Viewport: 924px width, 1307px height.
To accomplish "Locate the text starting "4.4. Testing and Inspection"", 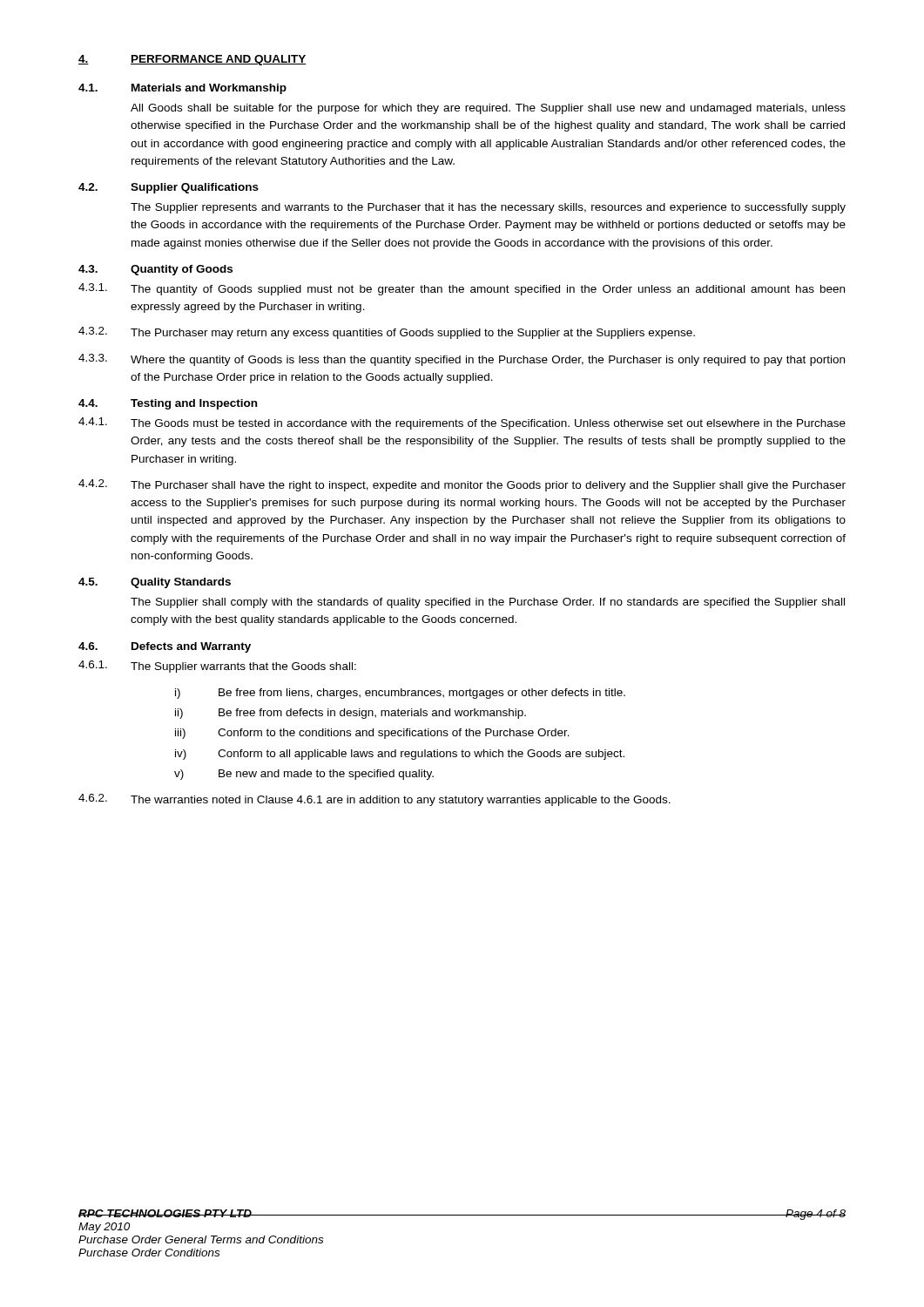I will coord(168,403).
